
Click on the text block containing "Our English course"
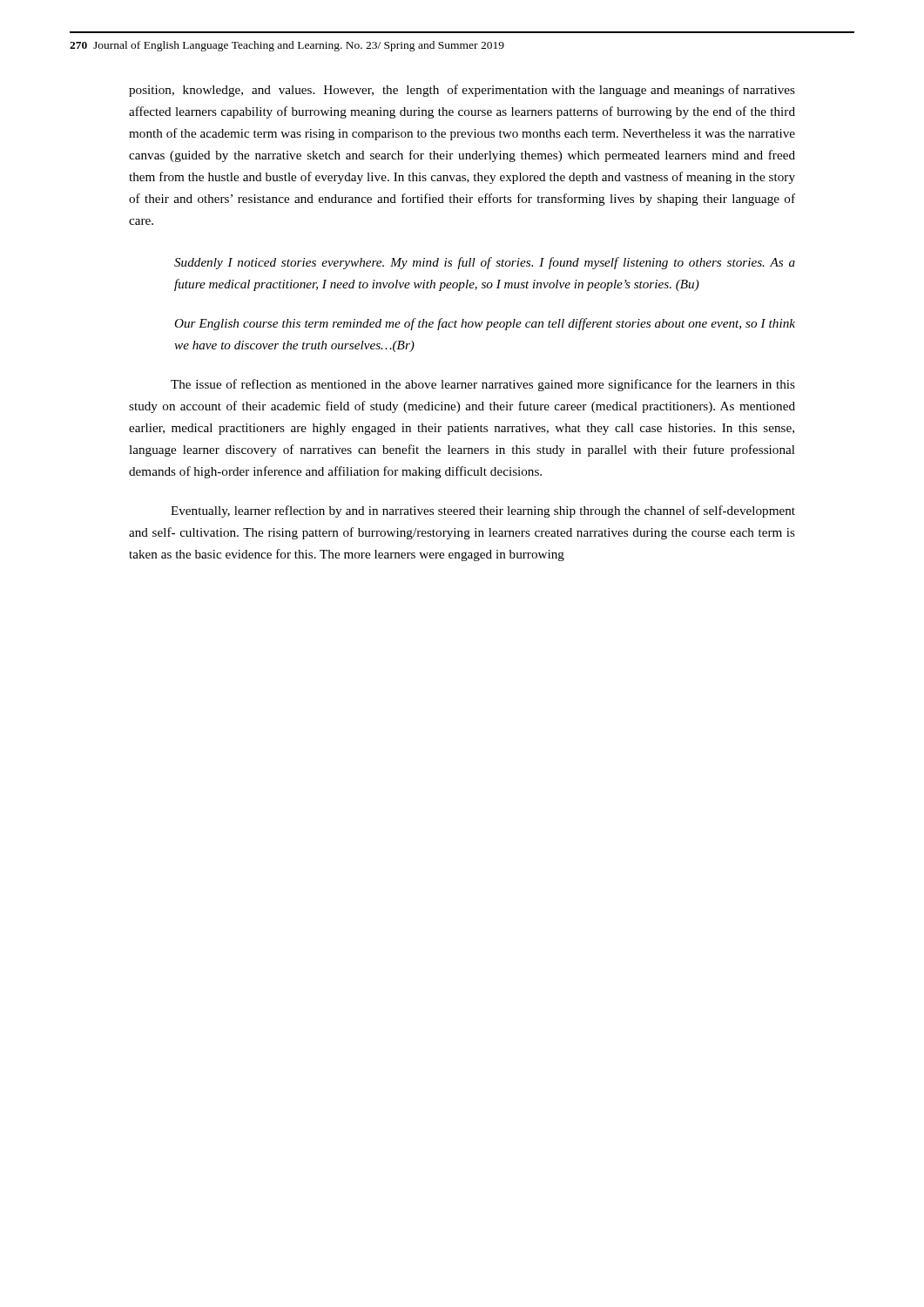pos(485,333)
